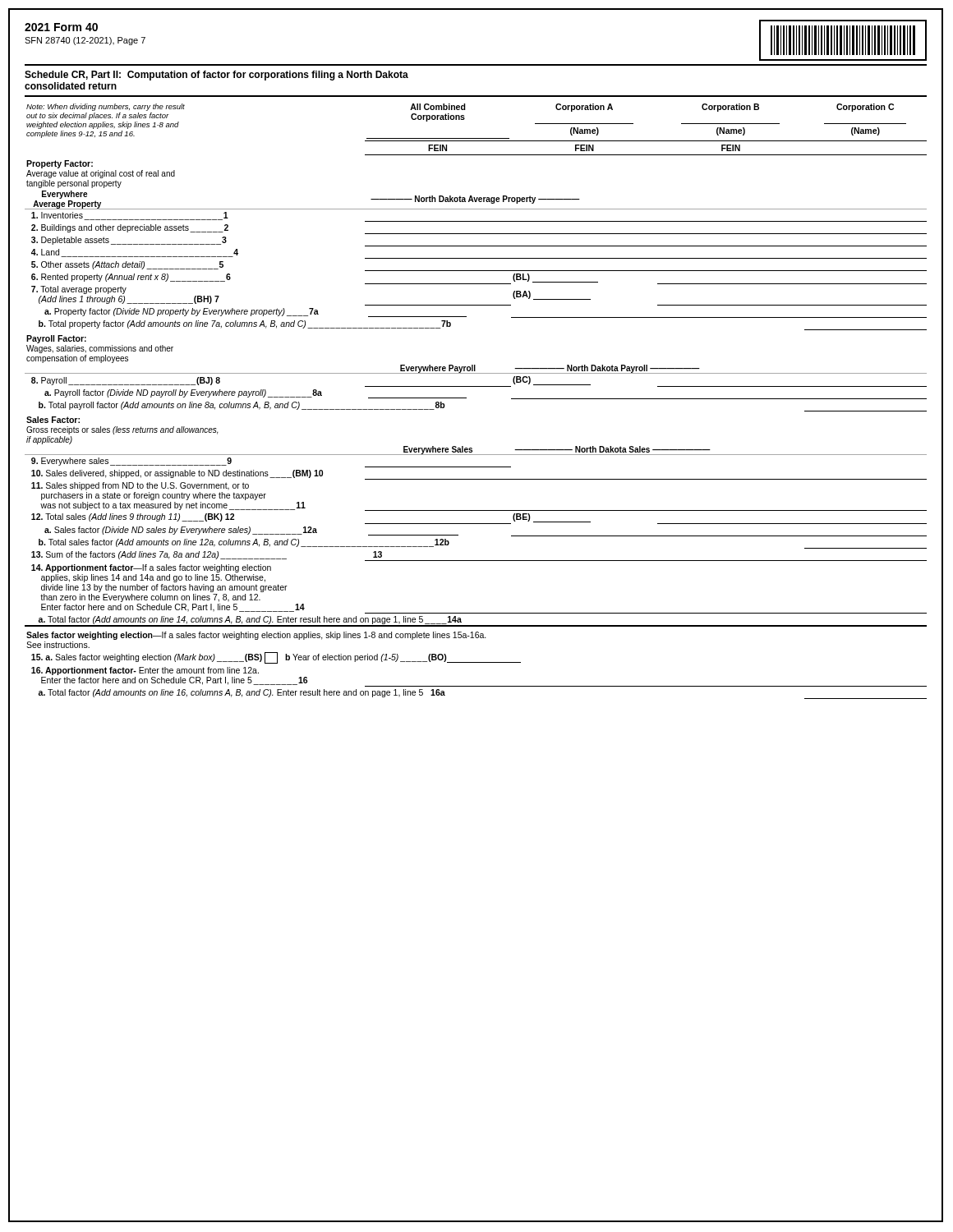Select the text starting "Schedule CR, Part II: Computation of"

(216, 81)
